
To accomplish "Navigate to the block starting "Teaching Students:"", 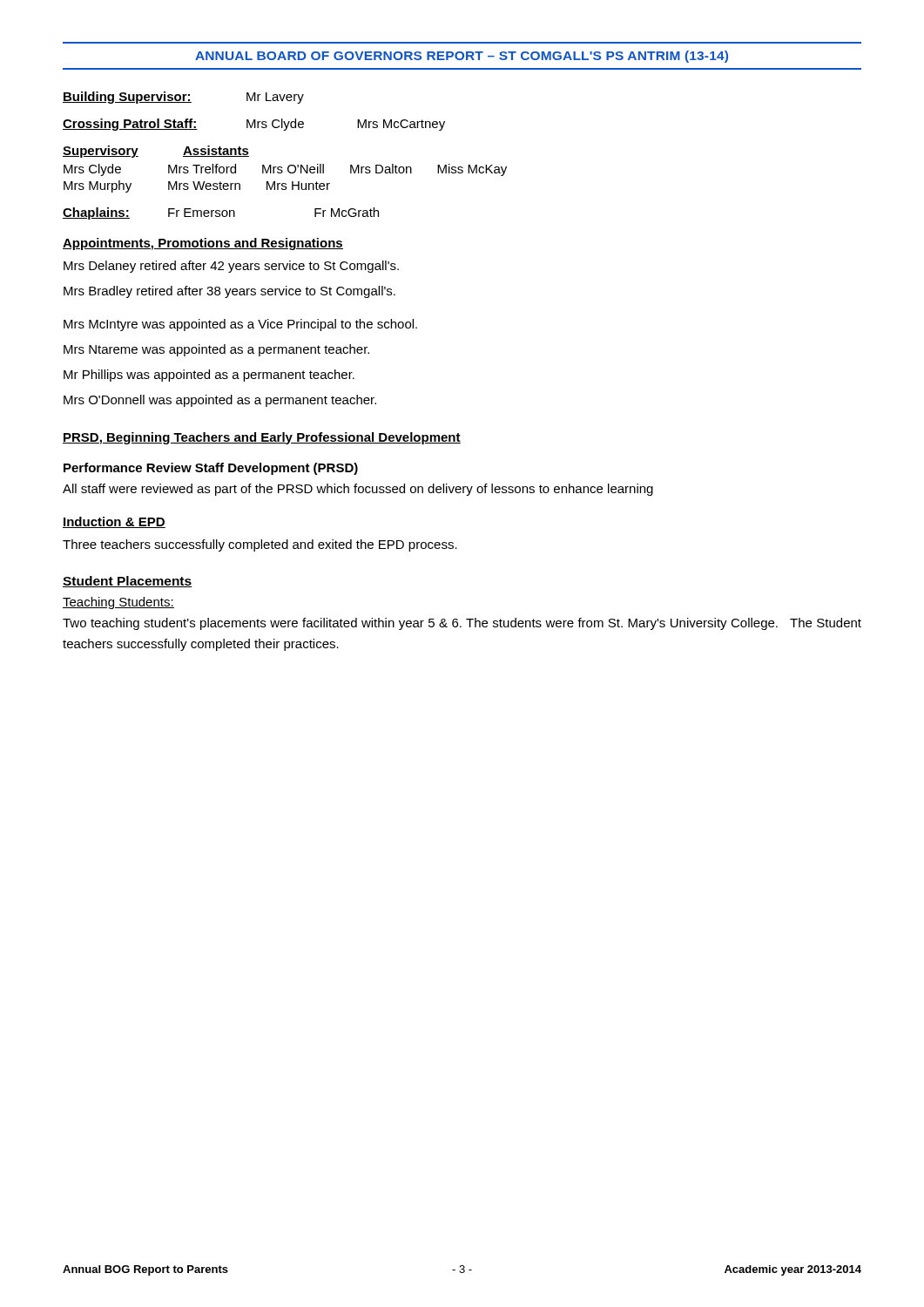I will click(118, 603).
